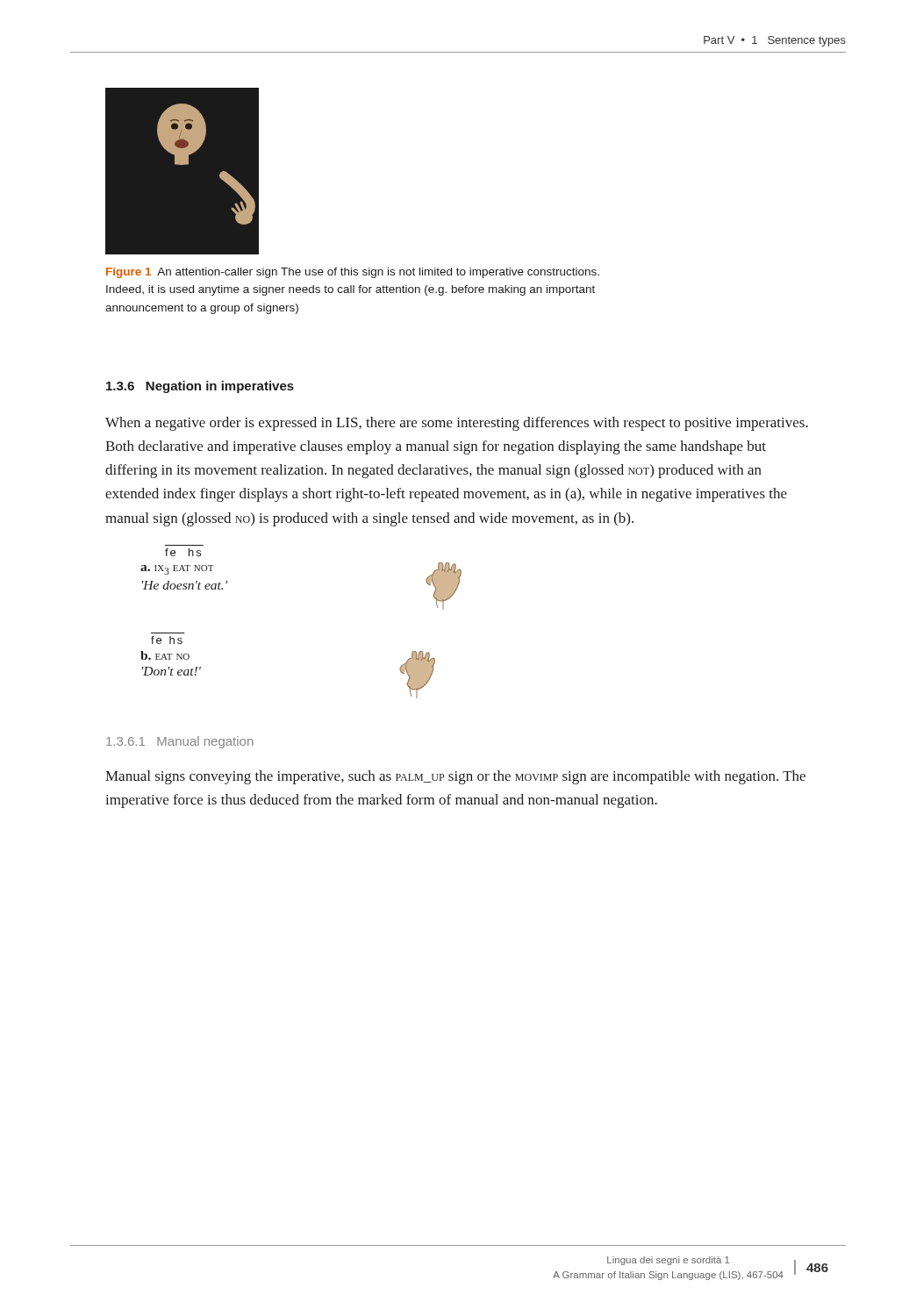Find the block starting "Manual signs conveying the imperative, such as"

(x=456, y=788)
